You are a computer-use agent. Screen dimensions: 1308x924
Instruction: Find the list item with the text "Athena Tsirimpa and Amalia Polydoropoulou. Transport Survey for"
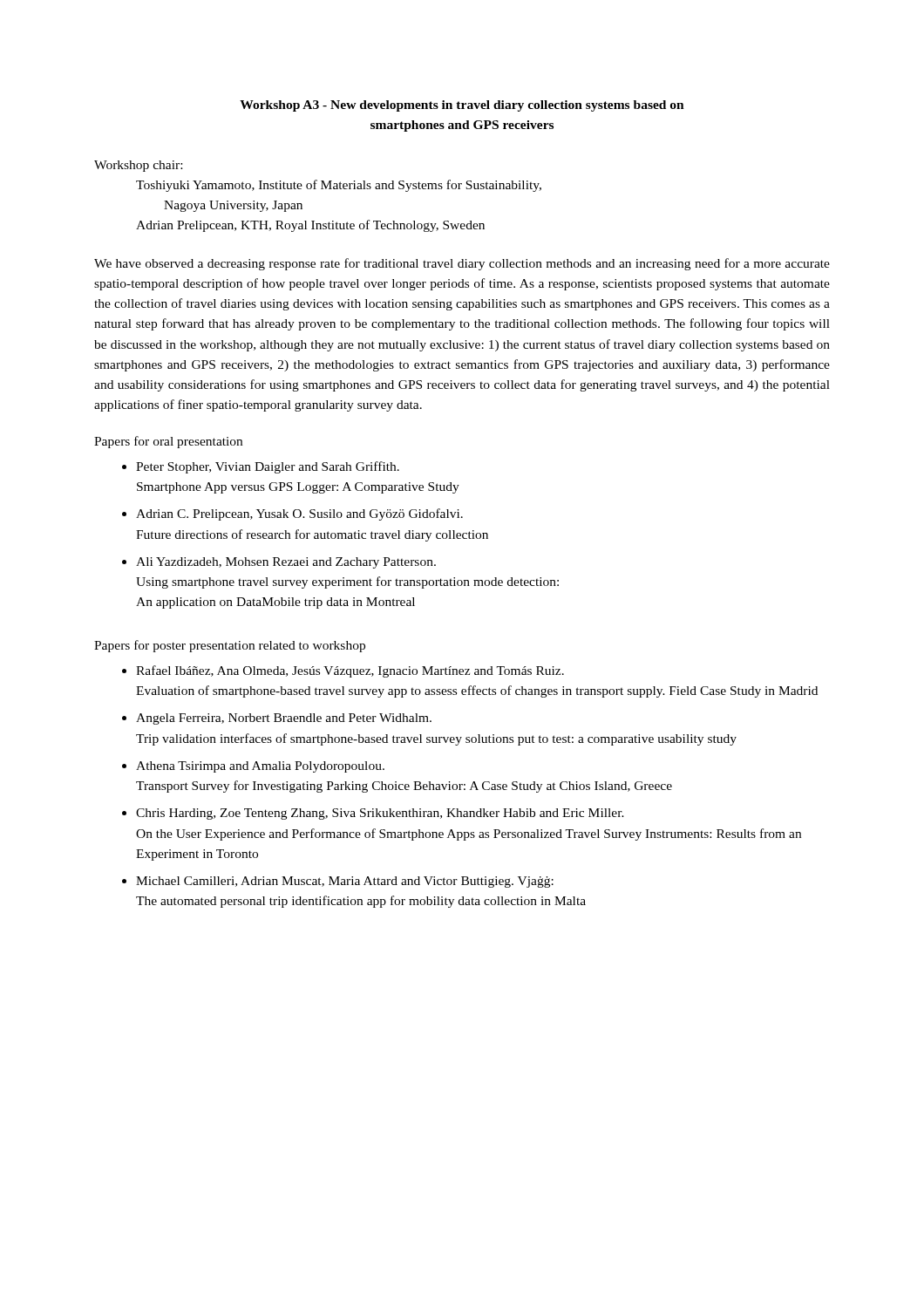(x=404, y=775)
